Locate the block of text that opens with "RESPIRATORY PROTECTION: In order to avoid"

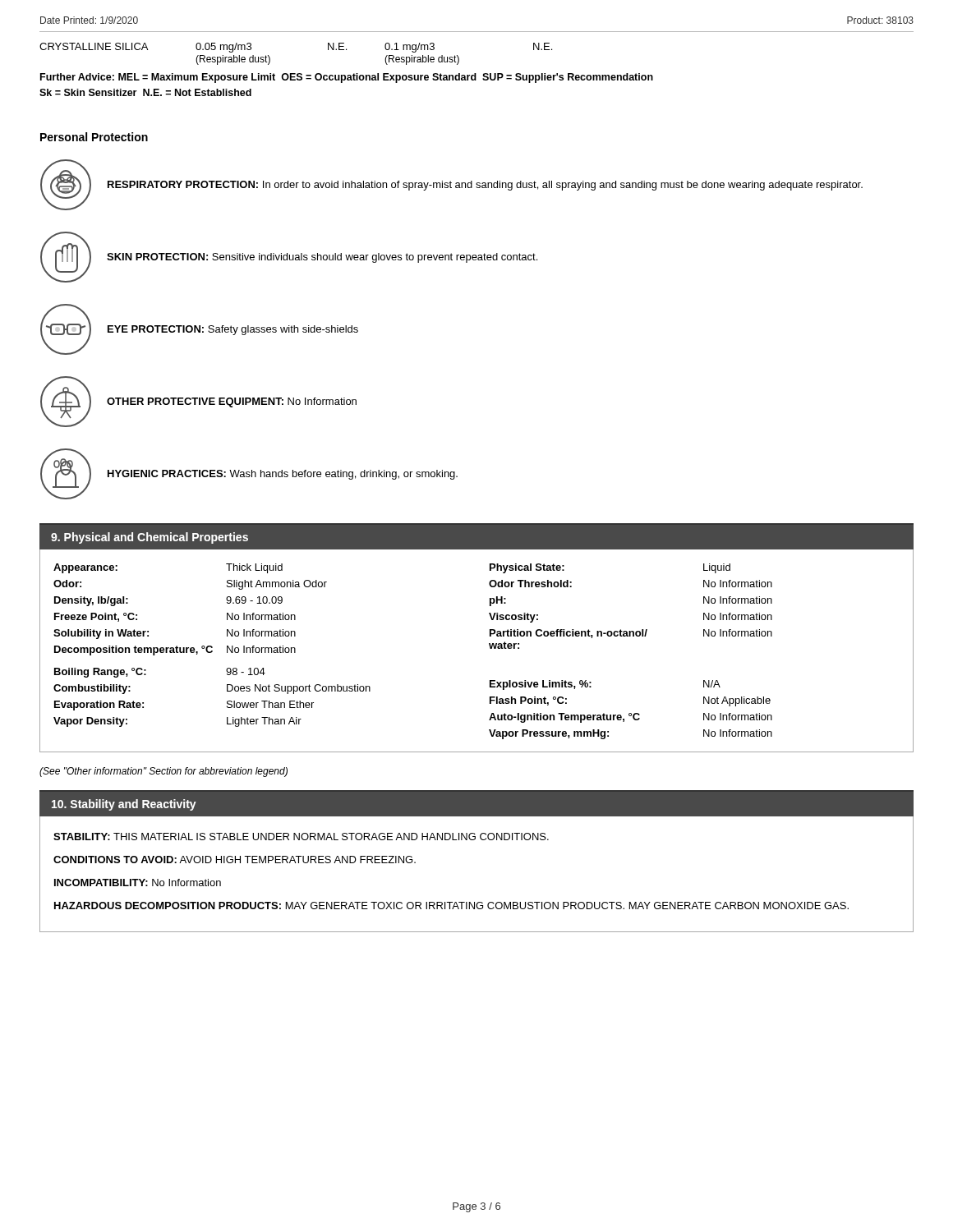pyautogui.click(x=451, y=184)
